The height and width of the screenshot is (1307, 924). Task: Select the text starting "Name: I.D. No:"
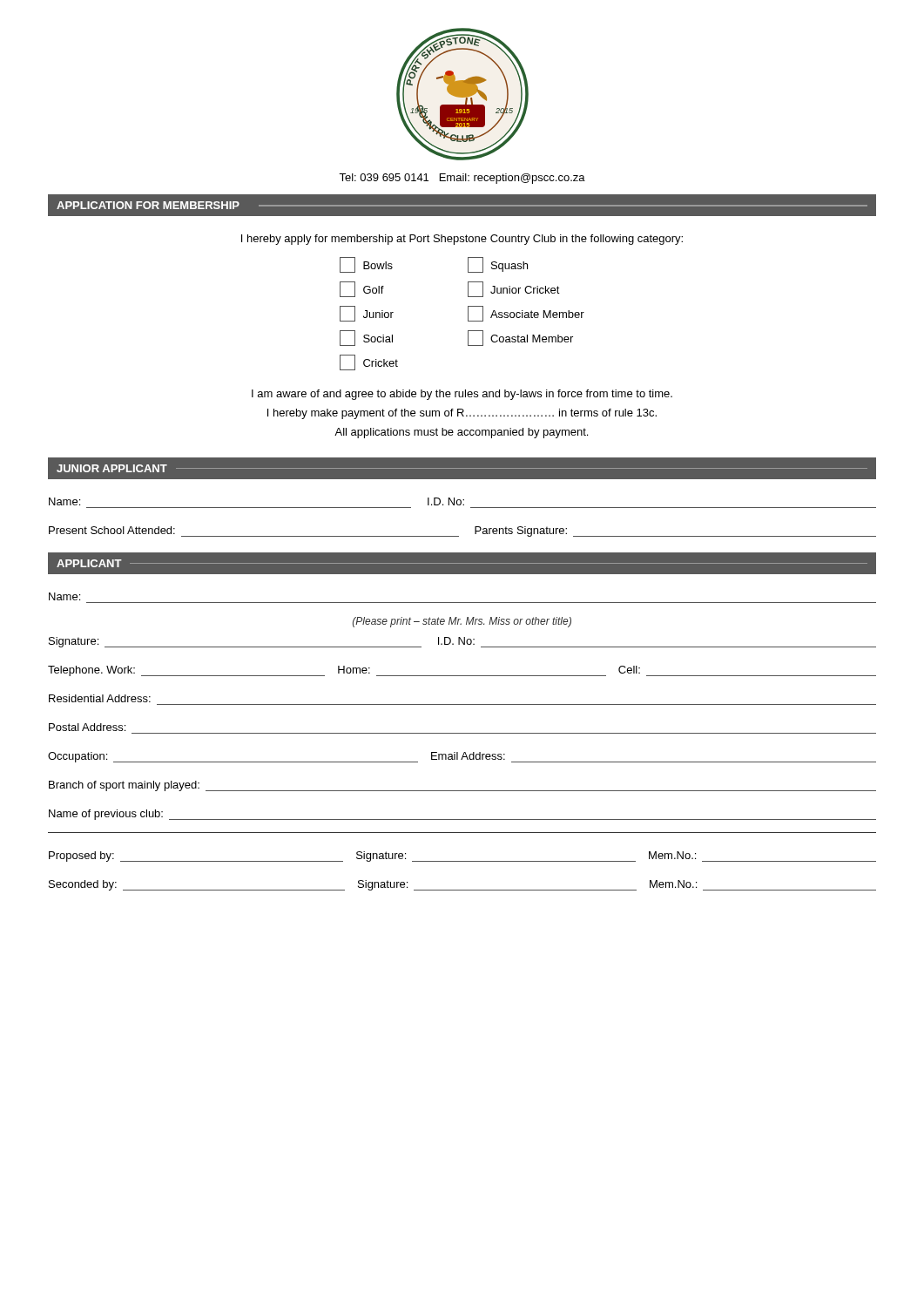point(462,500)
